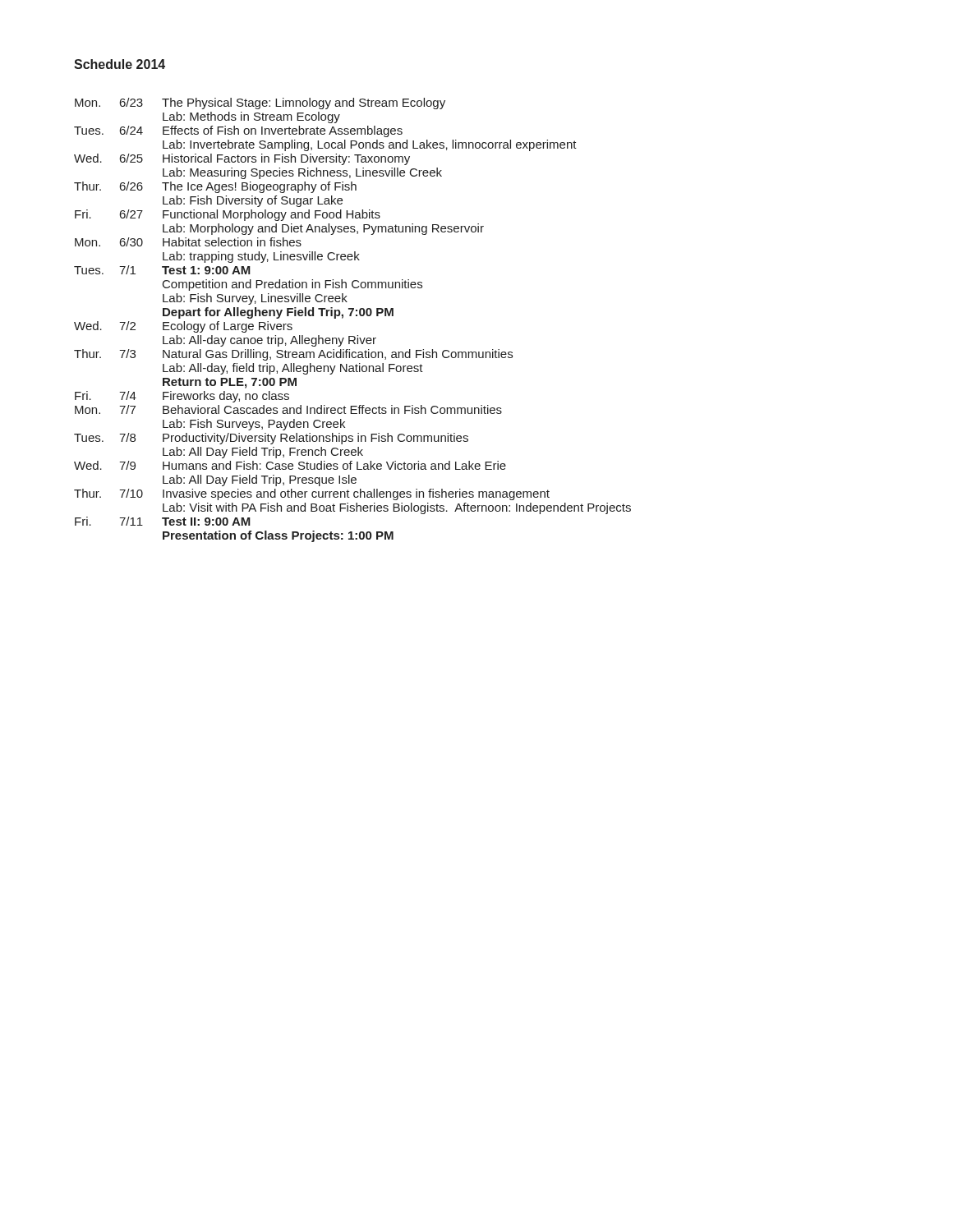Locate the list item with the text "Mon. 6/23 The Physical Stage:"
Image resolution: width=953 pixels, height=1232 pixels.
(x=260, y=103)
